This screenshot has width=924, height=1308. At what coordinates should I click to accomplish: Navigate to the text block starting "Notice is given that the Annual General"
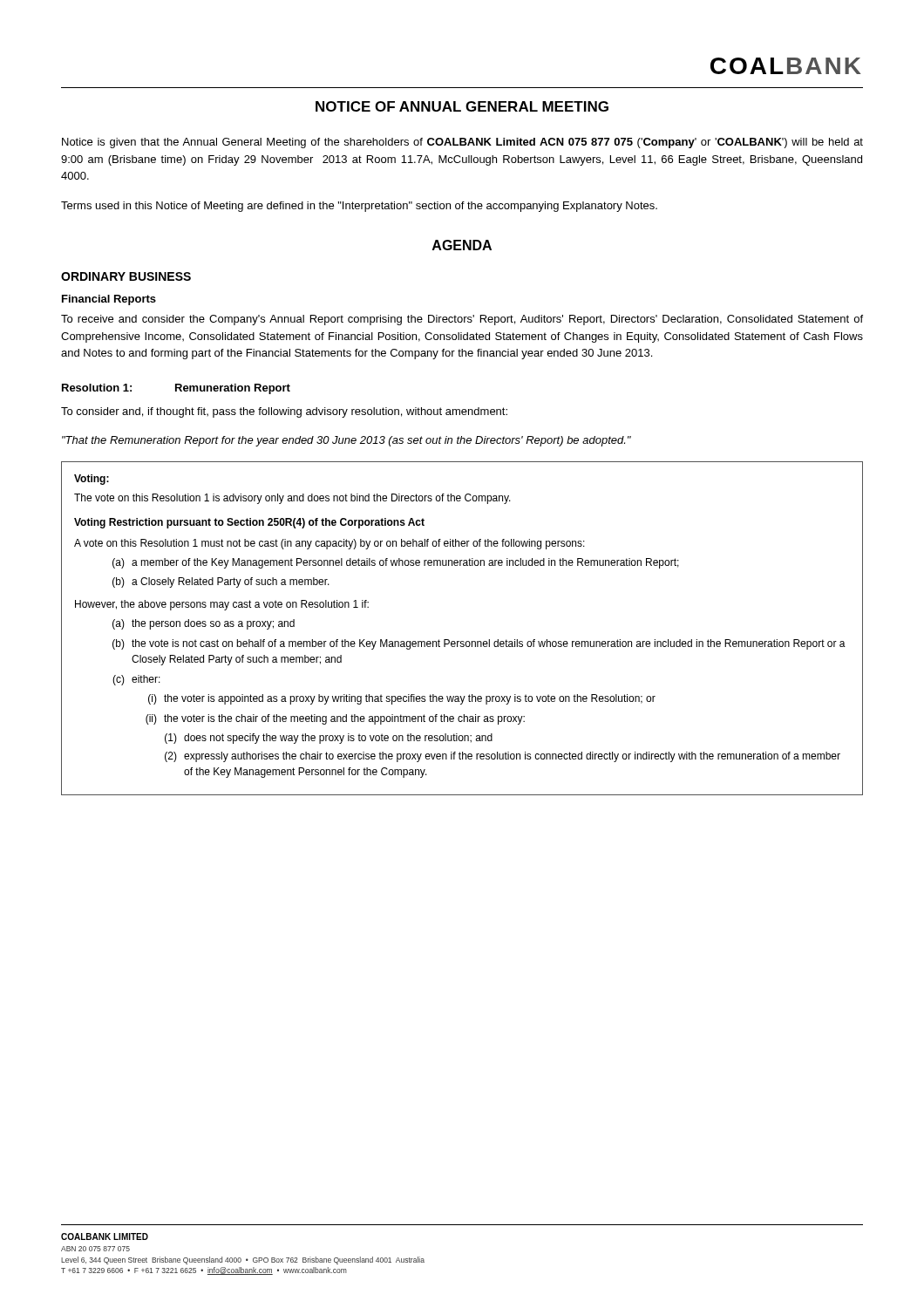click(462, 159)
